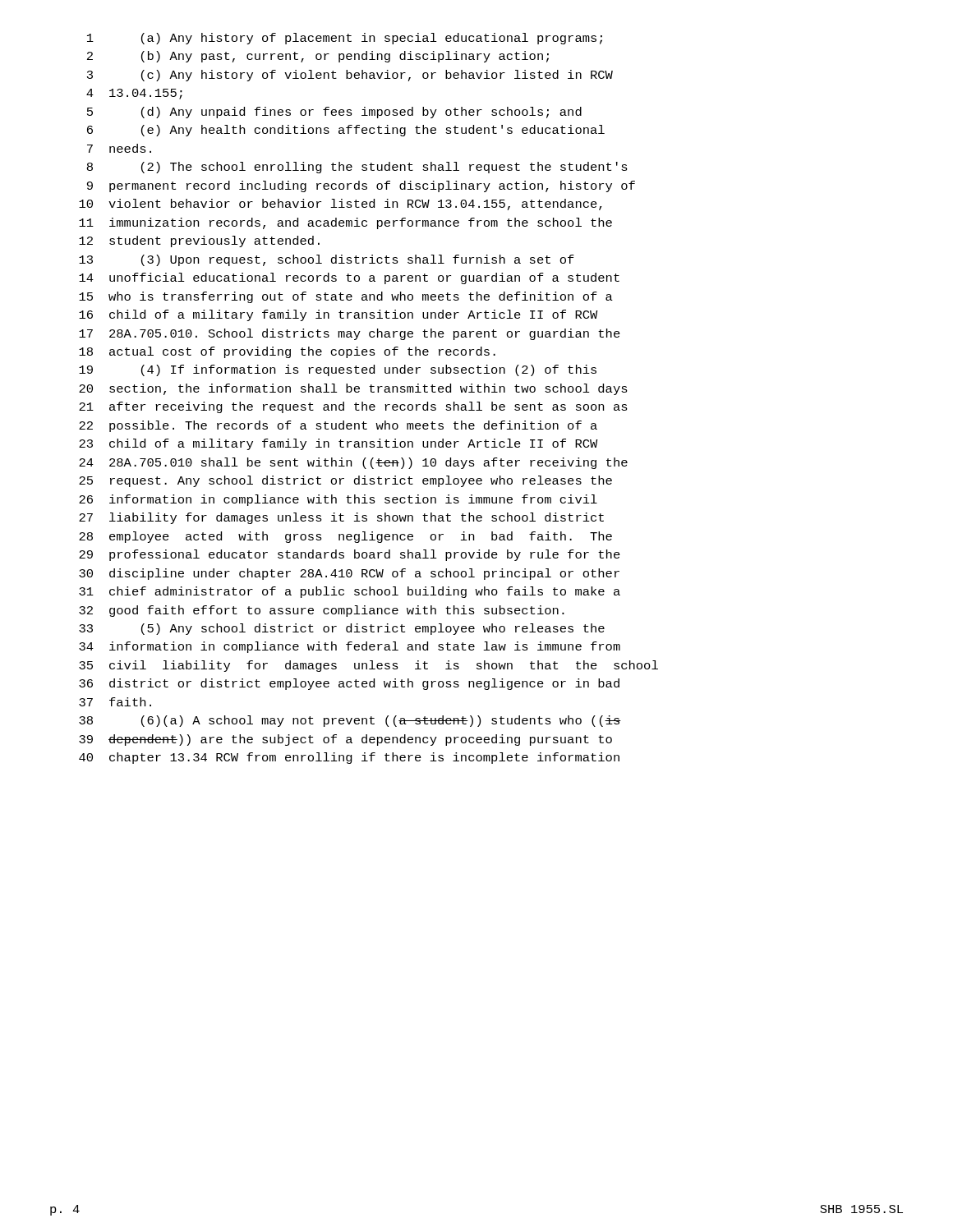The width and height of the screenshot is (953, 1232).
Task: Locate the block of text that opens with "2 (b) Any past, current, or pending"
Action: tap(476, 57)
